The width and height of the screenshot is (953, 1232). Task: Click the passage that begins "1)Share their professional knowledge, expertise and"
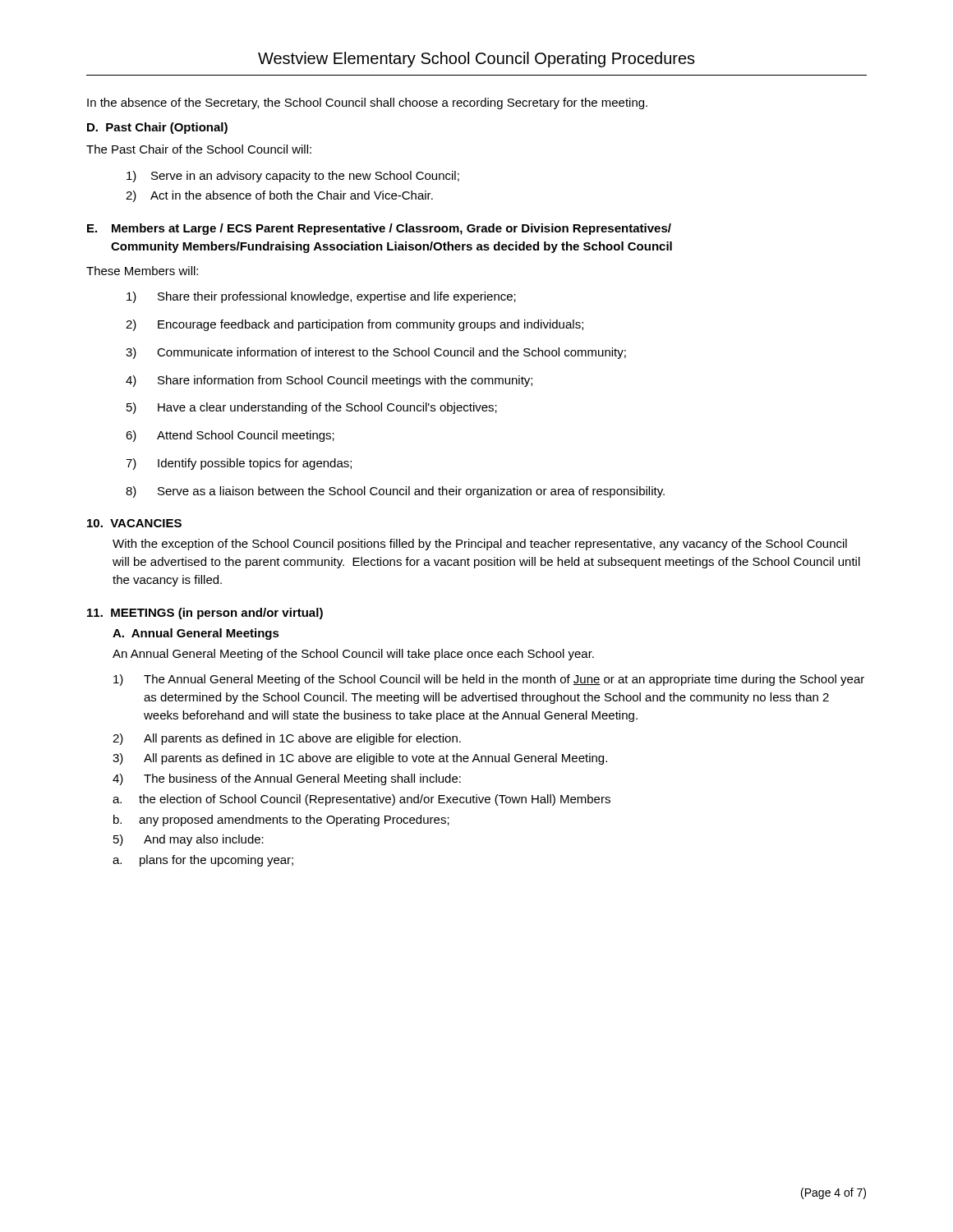point(321,297)
